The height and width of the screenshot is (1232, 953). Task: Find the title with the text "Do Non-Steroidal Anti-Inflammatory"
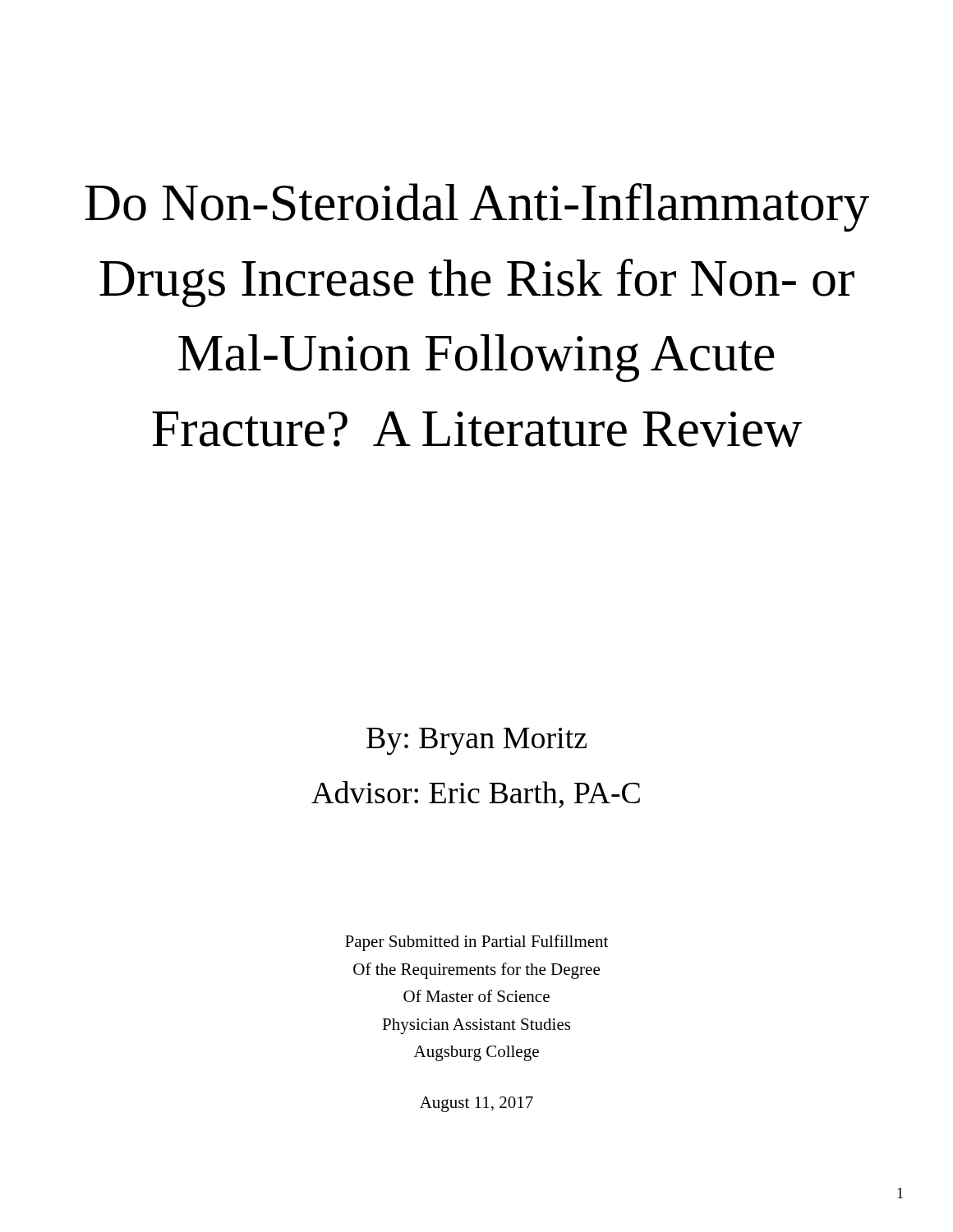point(476,316)
